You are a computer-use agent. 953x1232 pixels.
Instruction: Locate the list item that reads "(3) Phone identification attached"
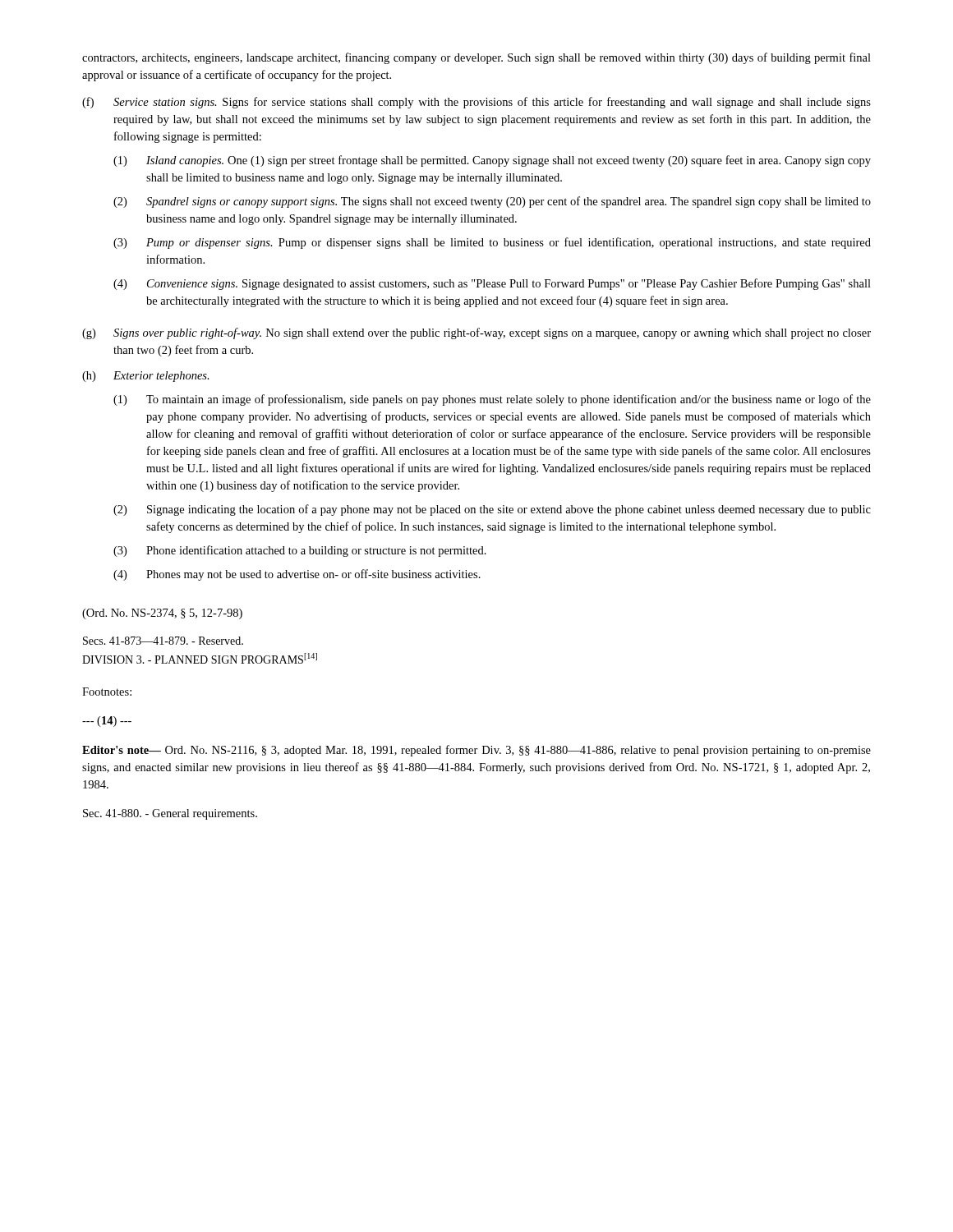[x=492, y=551]
